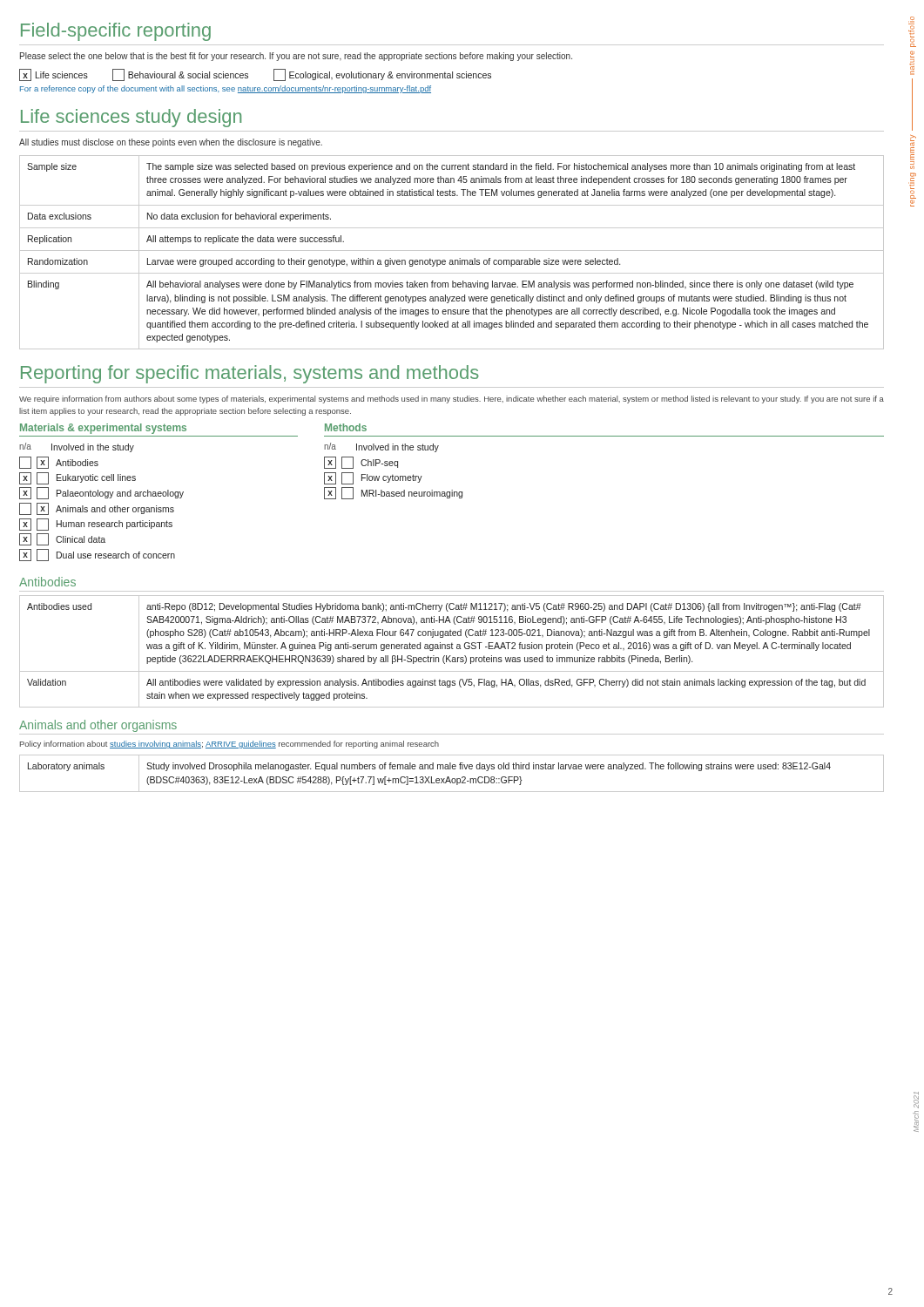
Task: Click where it says "x Flow cytometry"
Action: coord(373,478)
